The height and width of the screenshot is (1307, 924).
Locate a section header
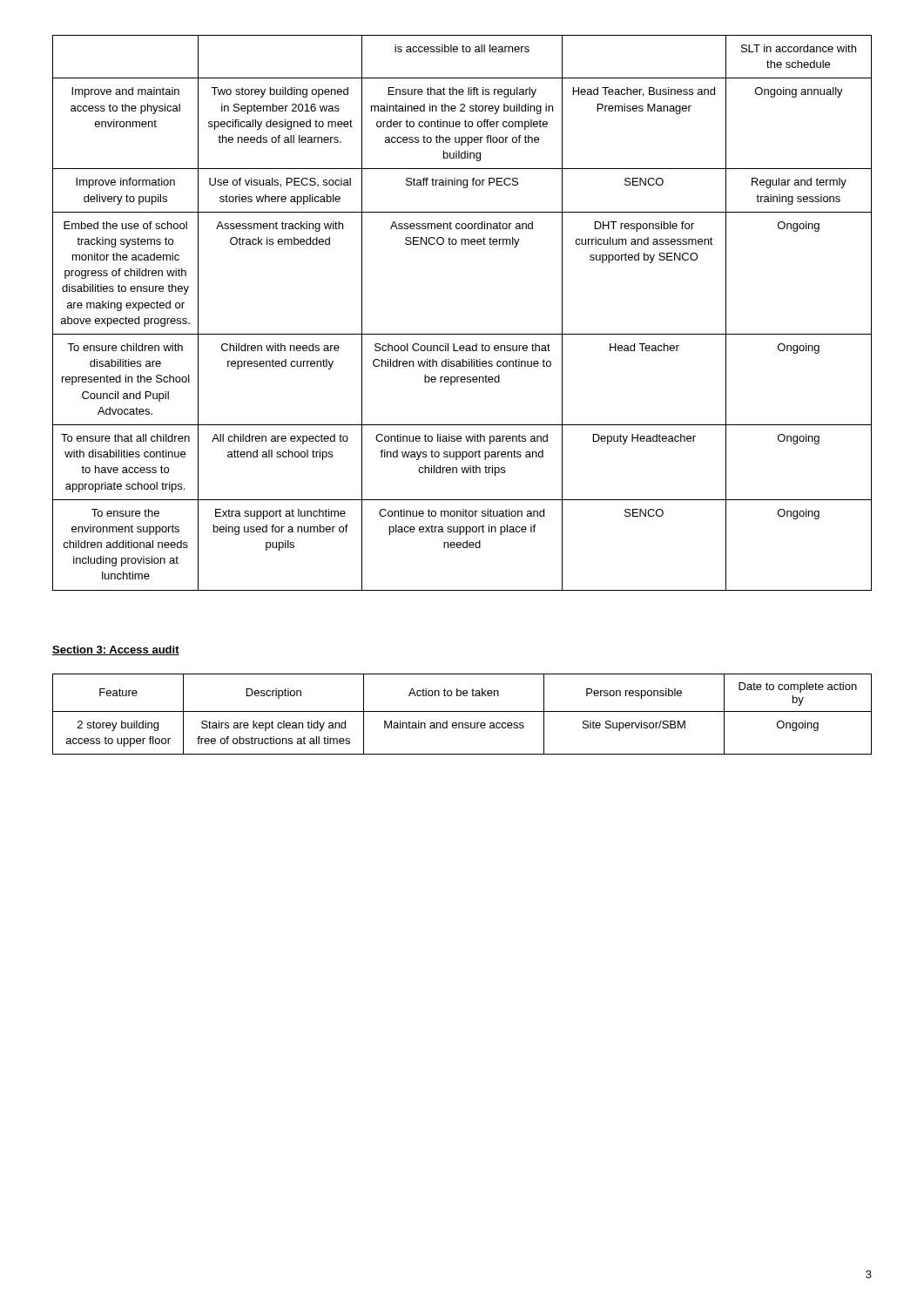[116, 649]
